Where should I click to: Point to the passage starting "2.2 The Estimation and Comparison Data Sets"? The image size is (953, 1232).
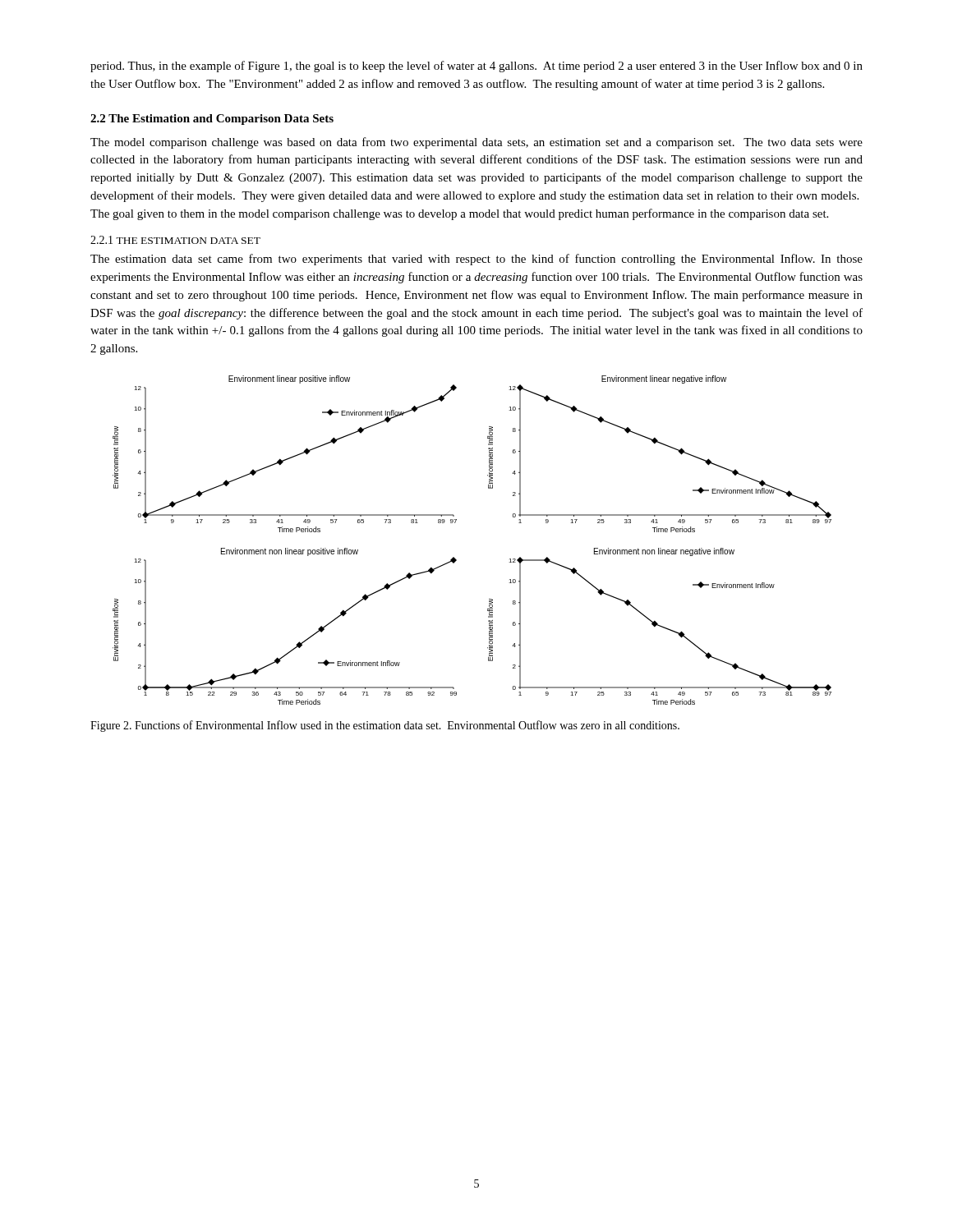pos(212,118)
